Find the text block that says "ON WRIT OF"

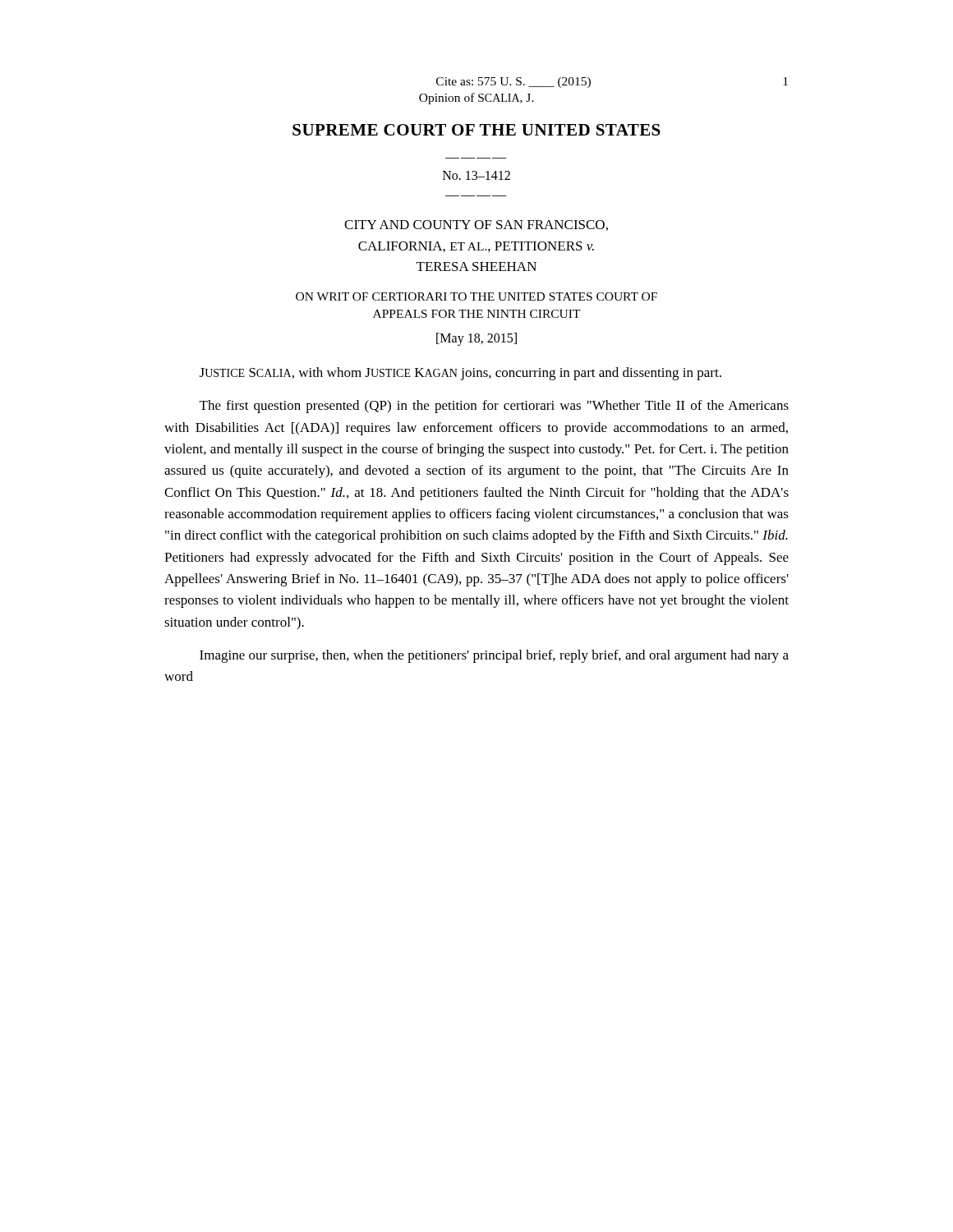pyautogui.click(x=476, y=305)
